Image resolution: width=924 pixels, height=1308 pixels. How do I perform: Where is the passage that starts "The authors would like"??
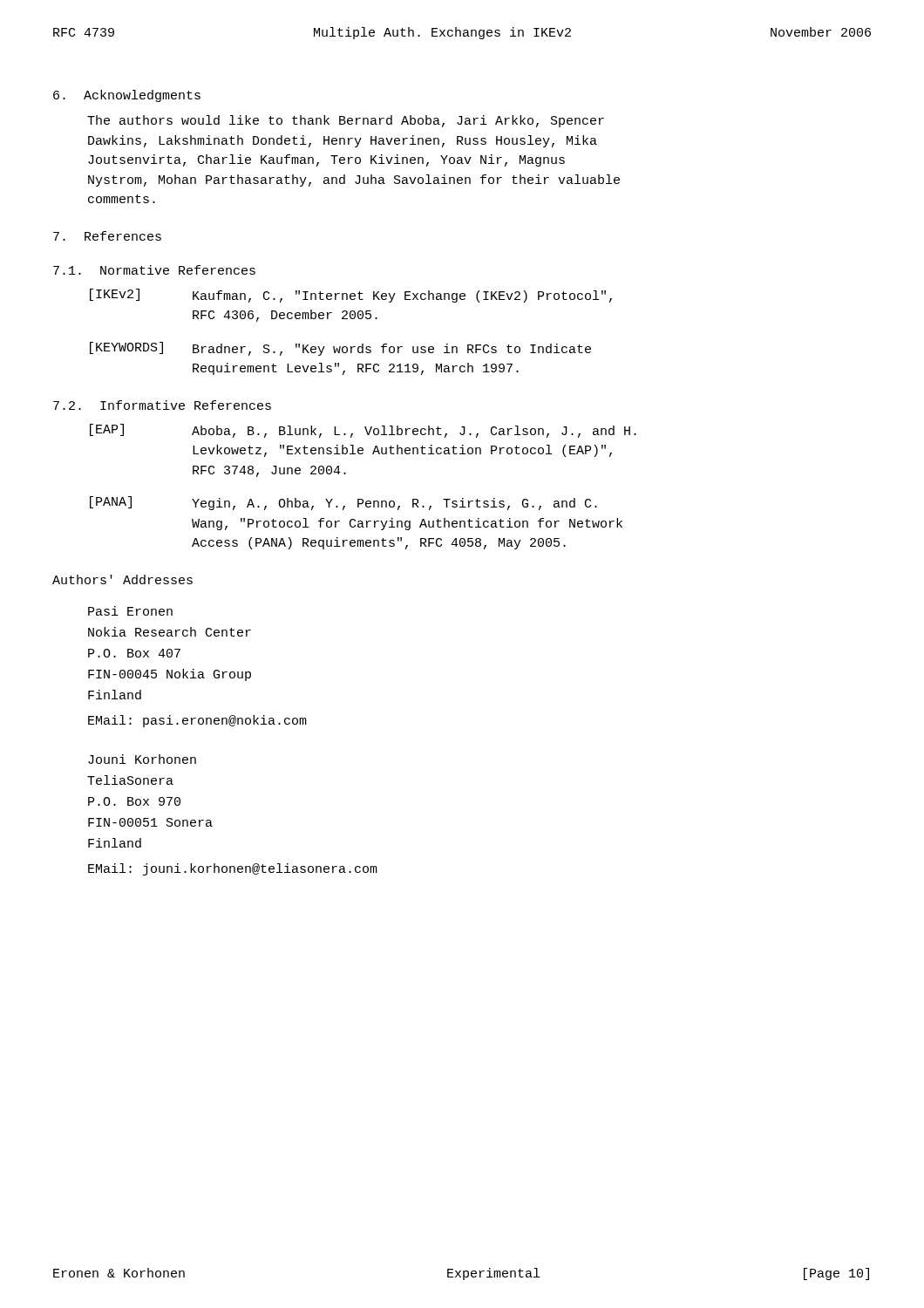354,161
